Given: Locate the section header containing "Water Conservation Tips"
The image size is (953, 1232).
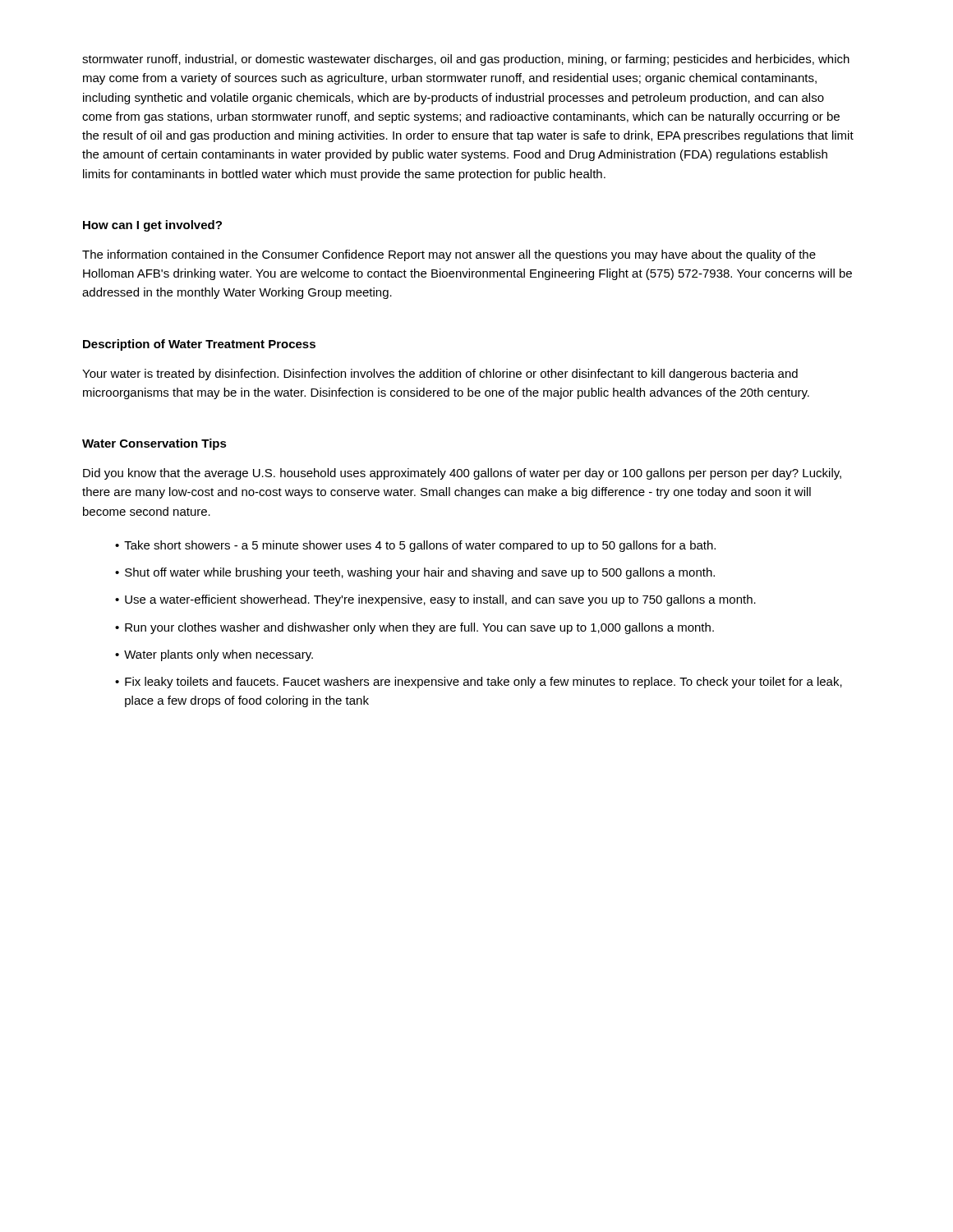Looking at the screenshot, I should coord(154,443).
